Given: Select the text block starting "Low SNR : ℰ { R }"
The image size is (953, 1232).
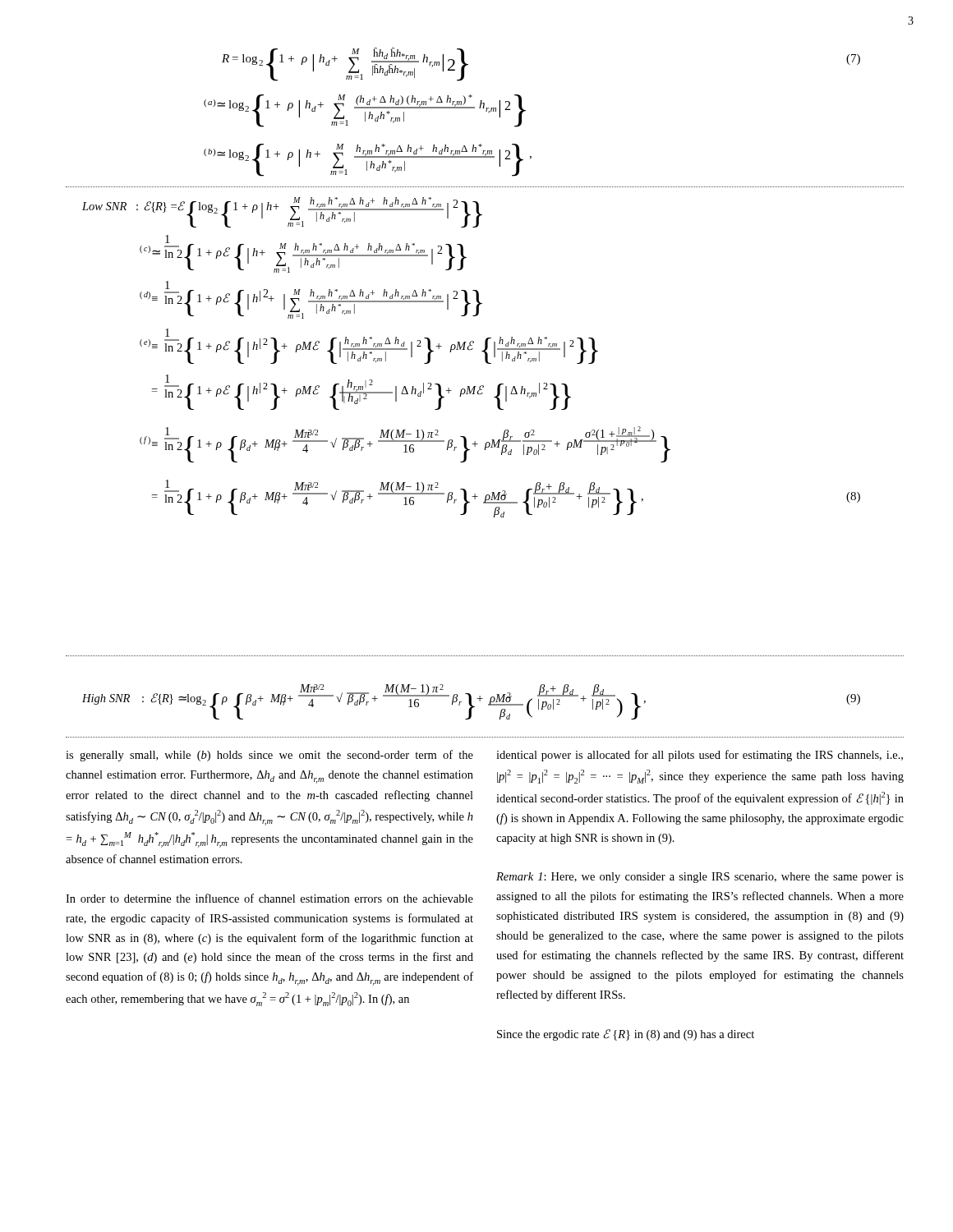Looking at the screenshot, I should tap(485, 422).
